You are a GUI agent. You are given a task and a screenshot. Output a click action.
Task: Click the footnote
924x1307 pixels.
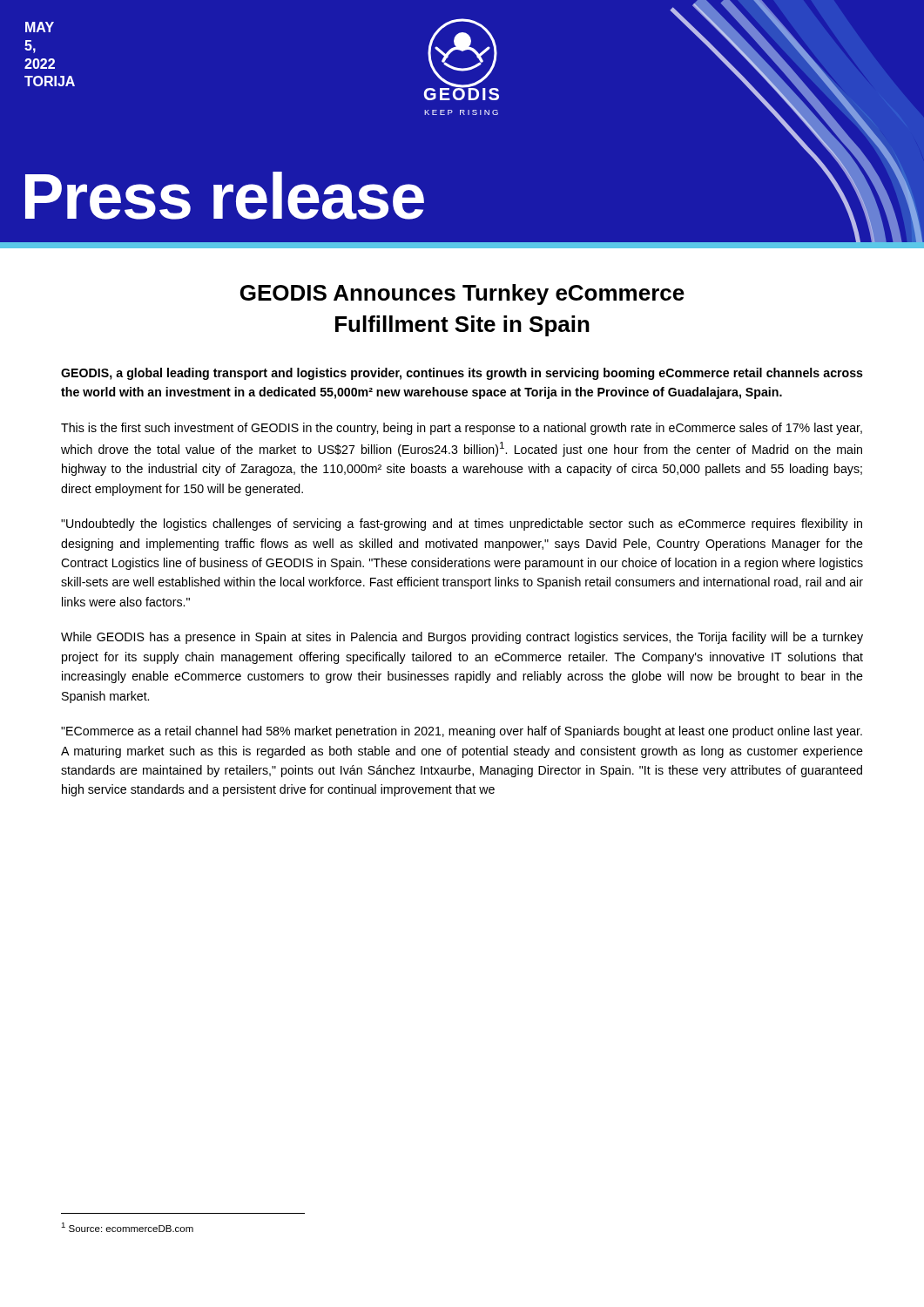click(x=183, y=1228)
